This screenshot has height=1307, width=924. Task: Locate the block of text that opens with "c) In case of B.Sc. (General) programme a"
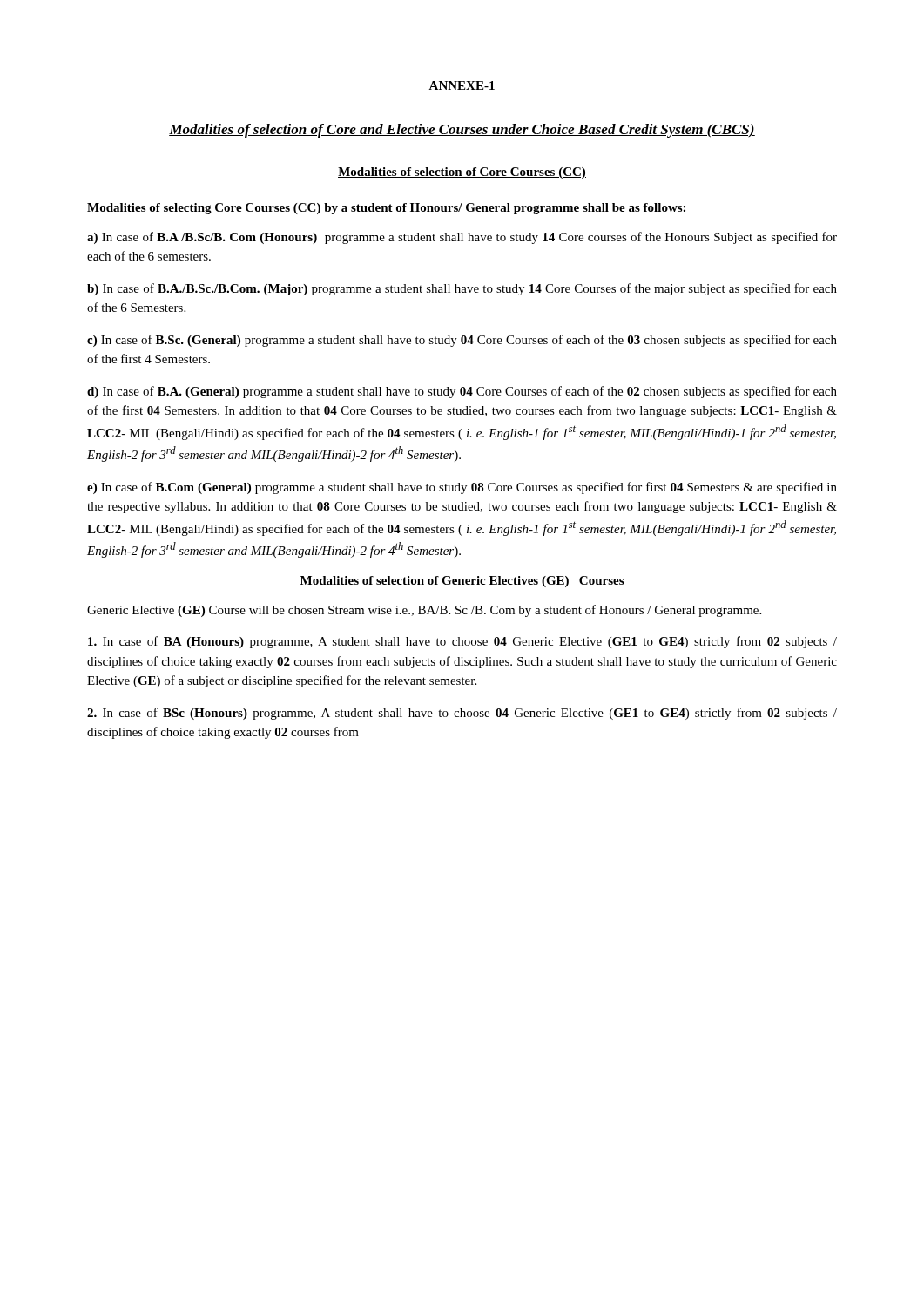tap(462, 349)
